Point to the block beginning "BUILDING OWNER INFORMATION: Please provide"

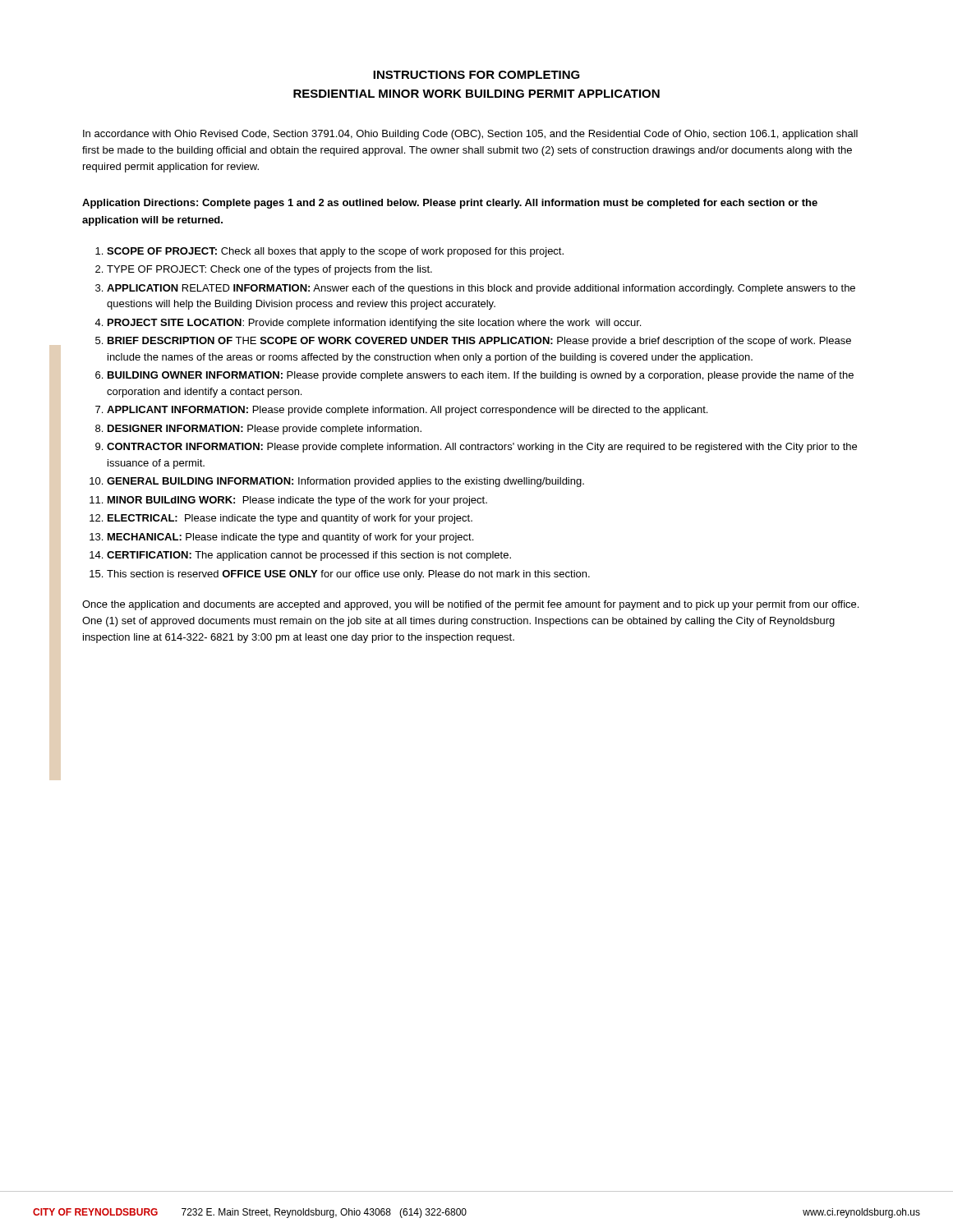click(x=480, y=383)
